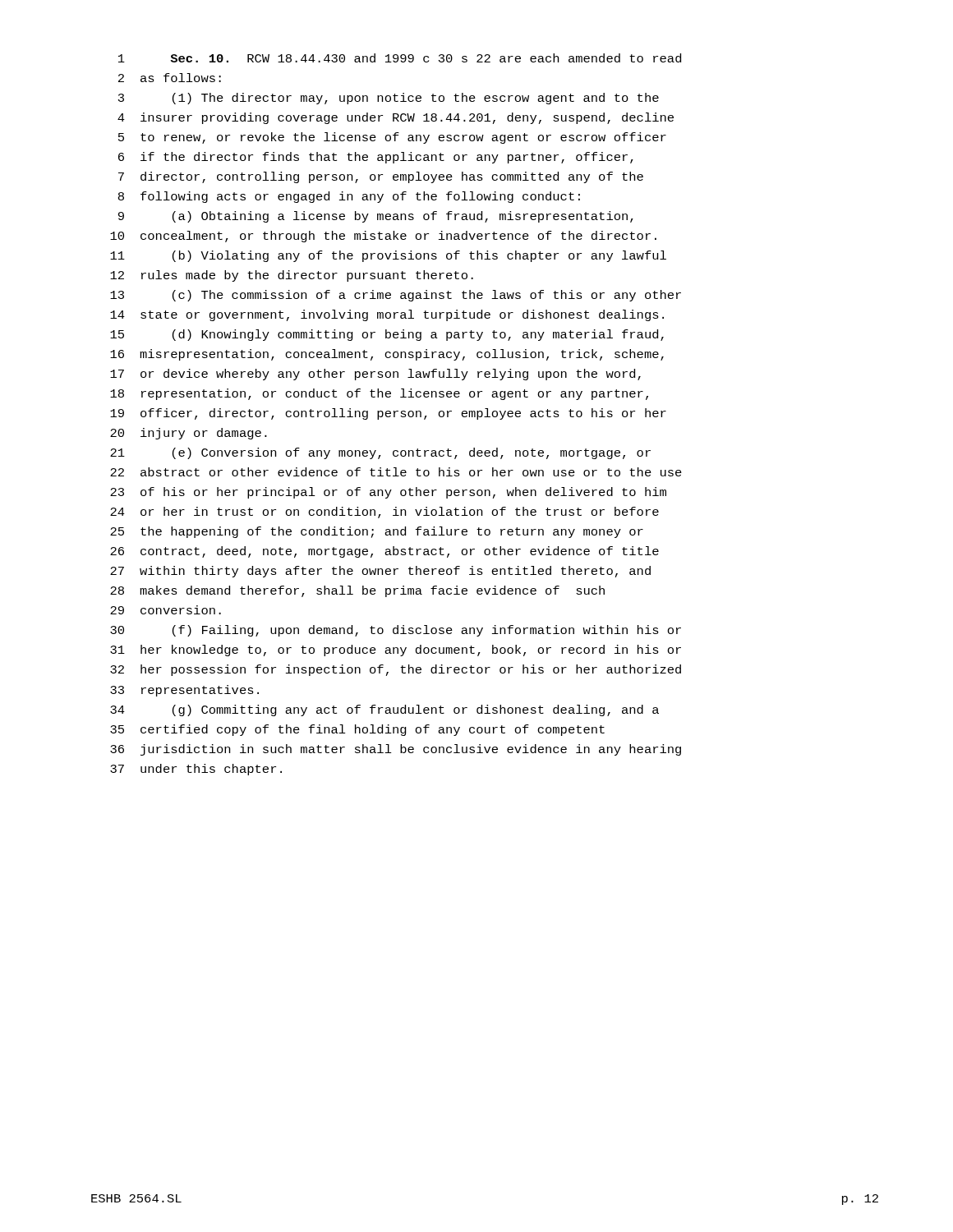The height and width of the screenshot is (1232, 953).
Task: Select the region starting "13 (c) The commission"
Action: coord(485,296)
